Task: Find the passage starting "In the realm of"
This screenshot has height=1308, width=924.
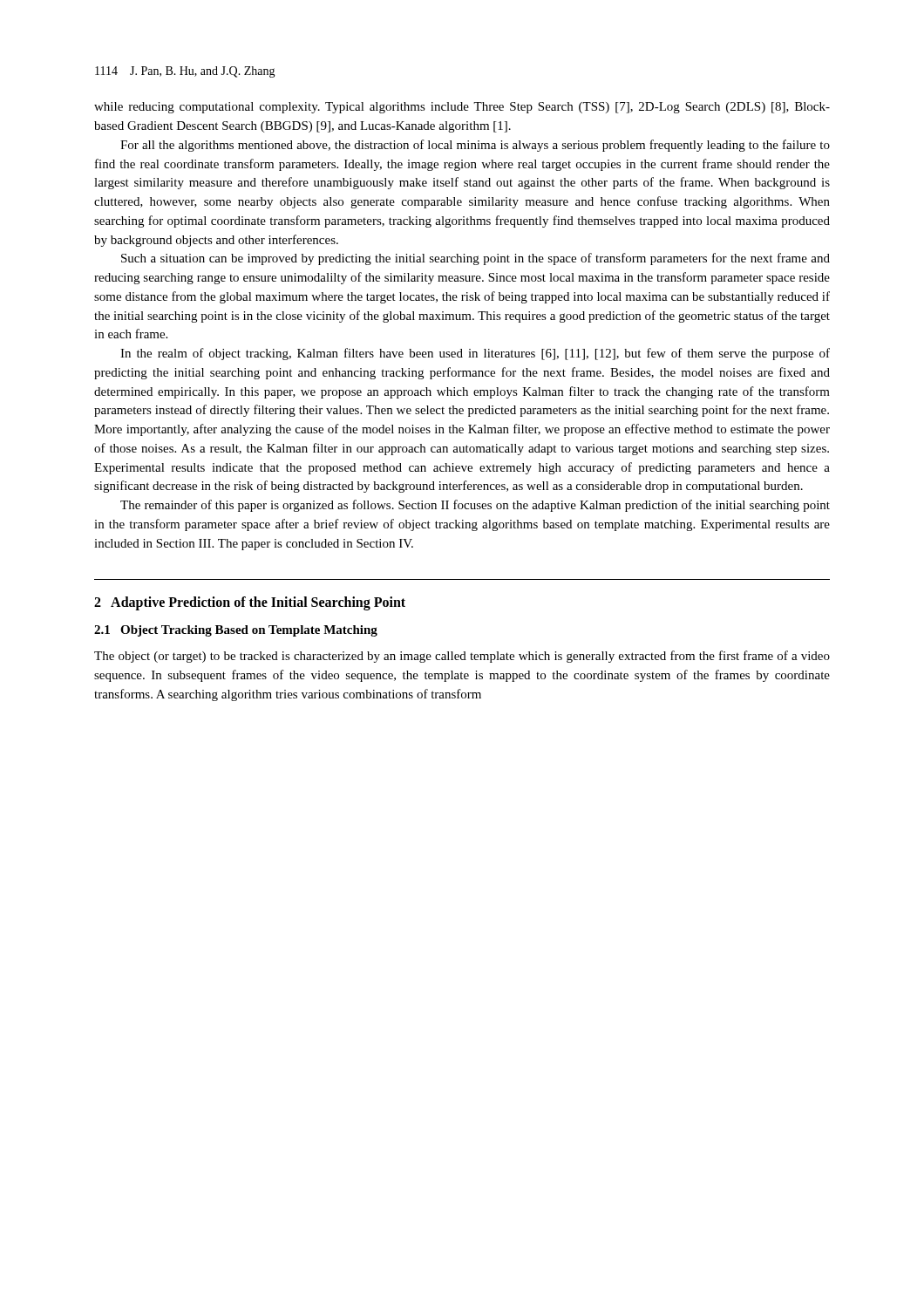Action: (x=462, y=420)
